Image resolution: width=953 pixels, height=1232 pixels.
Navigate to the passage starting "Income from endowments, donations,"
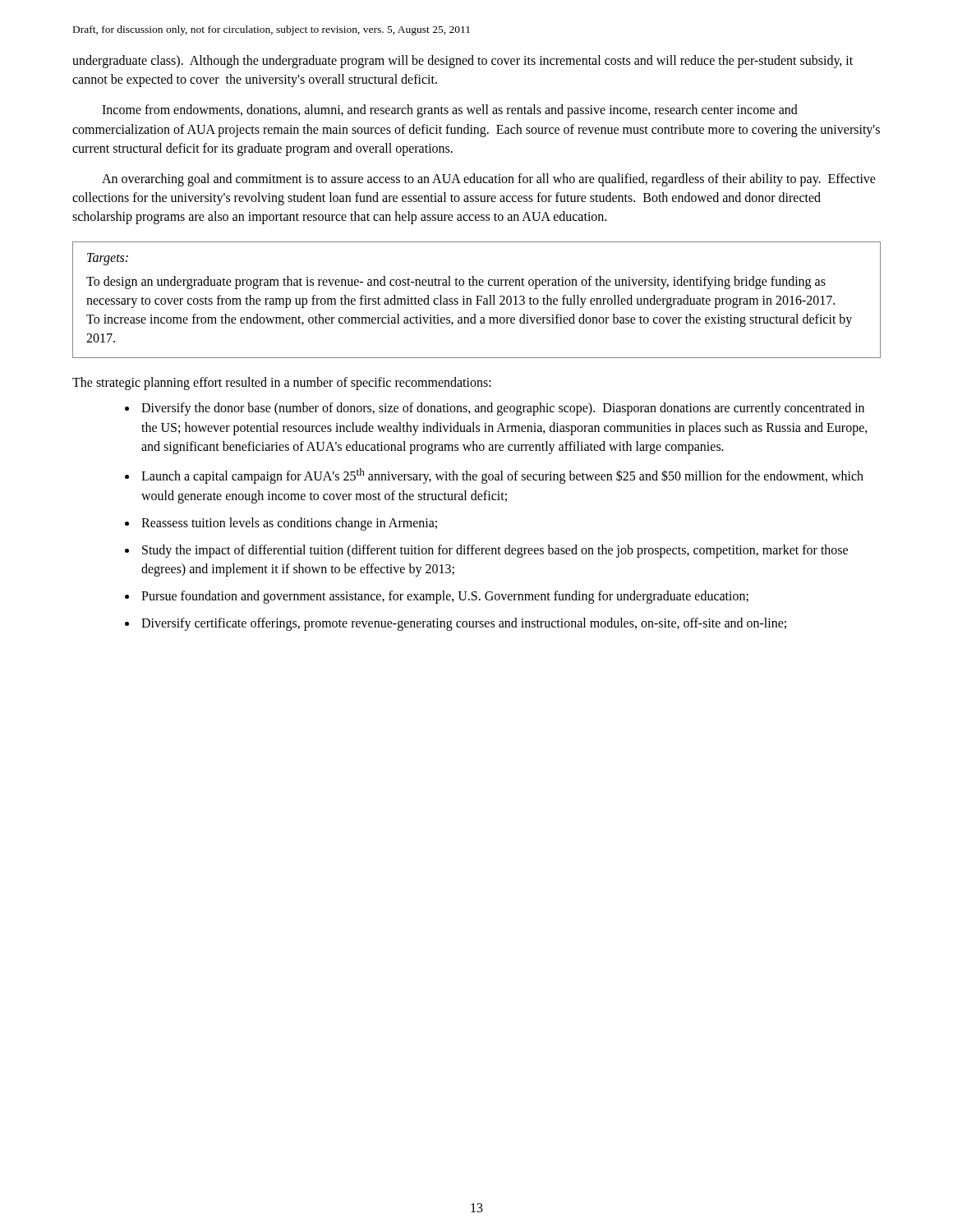pyautogui.click(x=476, y=129)
